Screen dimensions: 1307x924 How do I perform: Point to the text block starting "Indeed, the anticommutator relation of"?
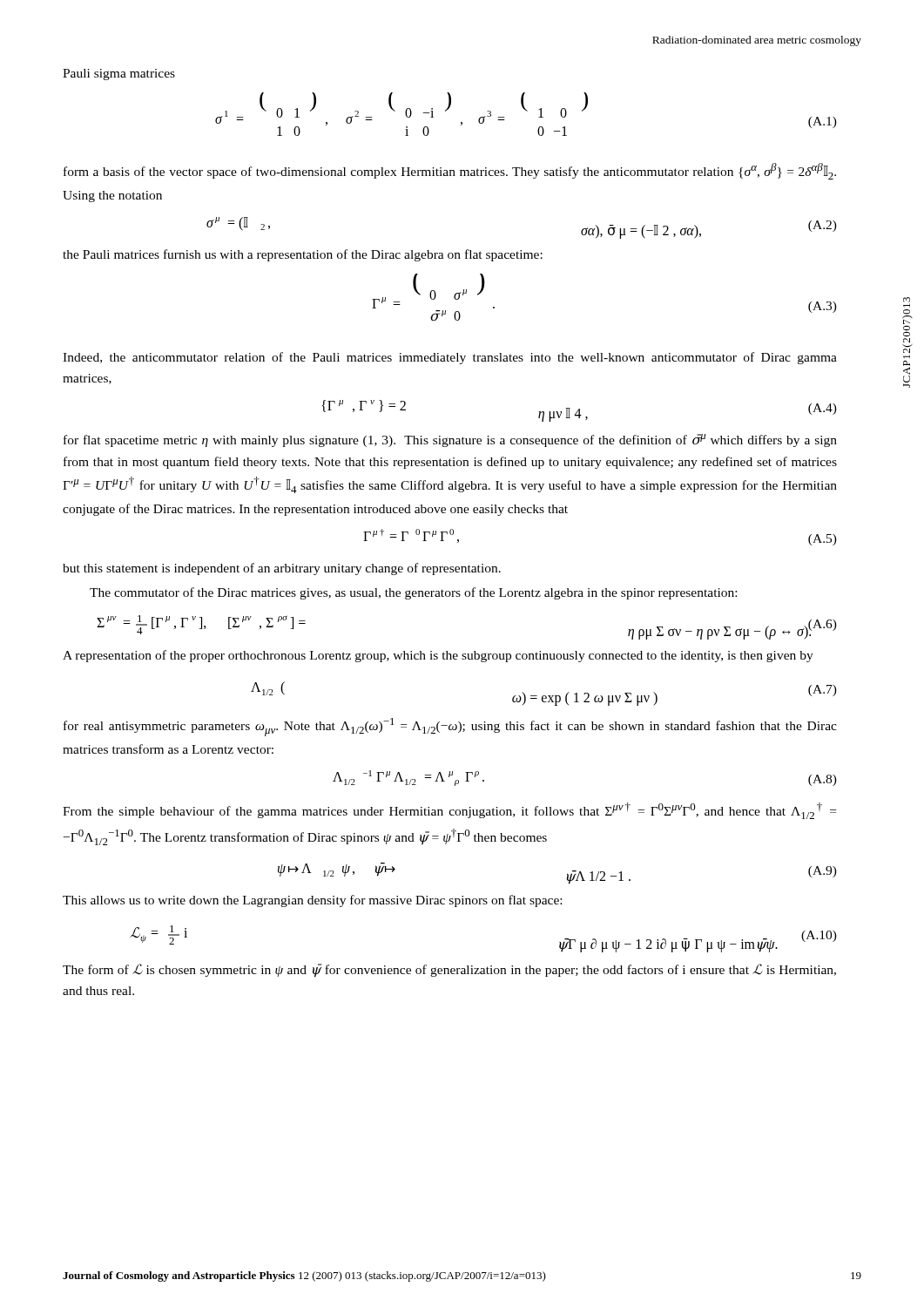[450, 368]
